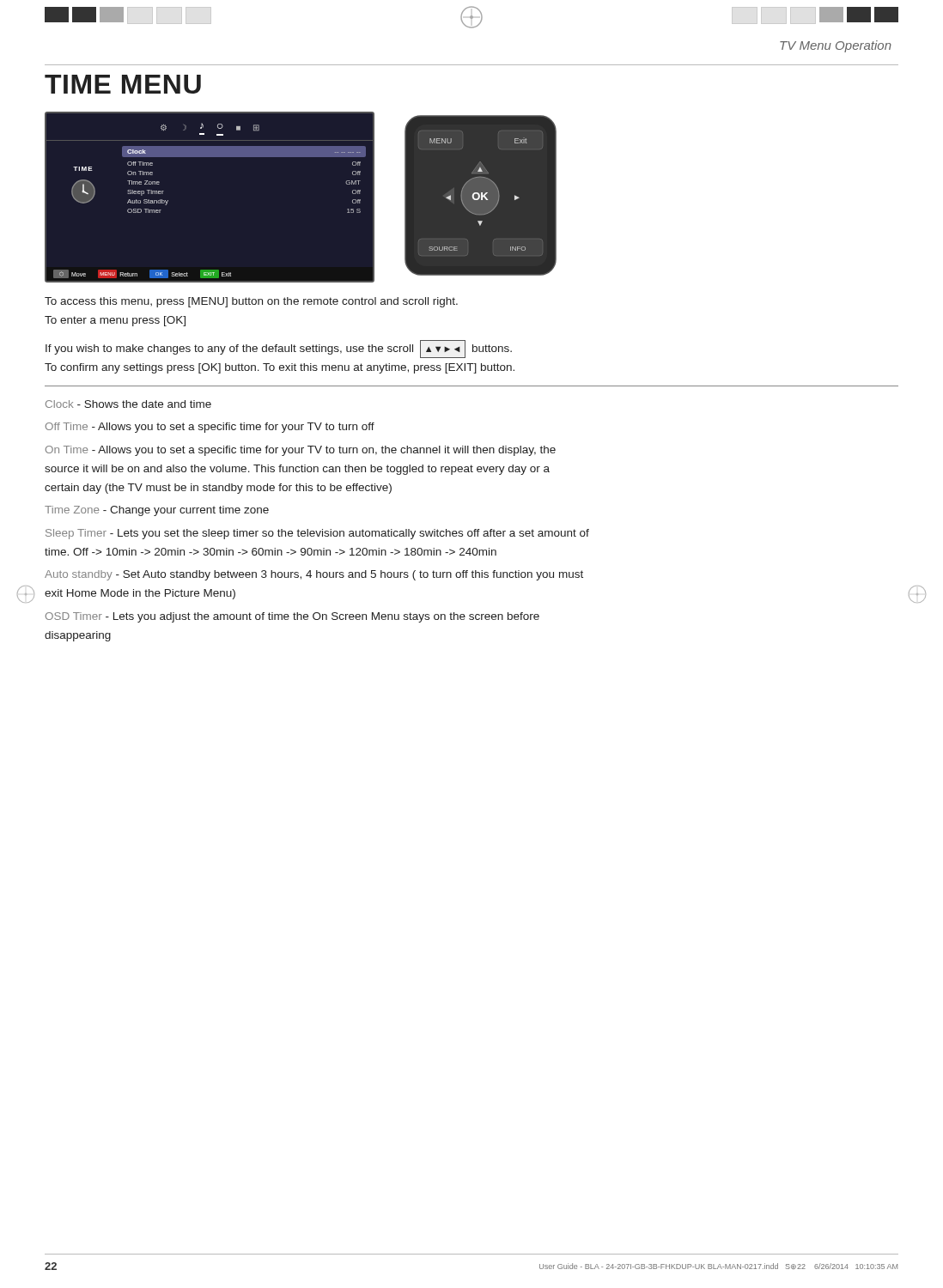Find the text block with the text "Time Zone - Change"
943x1288 pixels.
tap(157, 510)
